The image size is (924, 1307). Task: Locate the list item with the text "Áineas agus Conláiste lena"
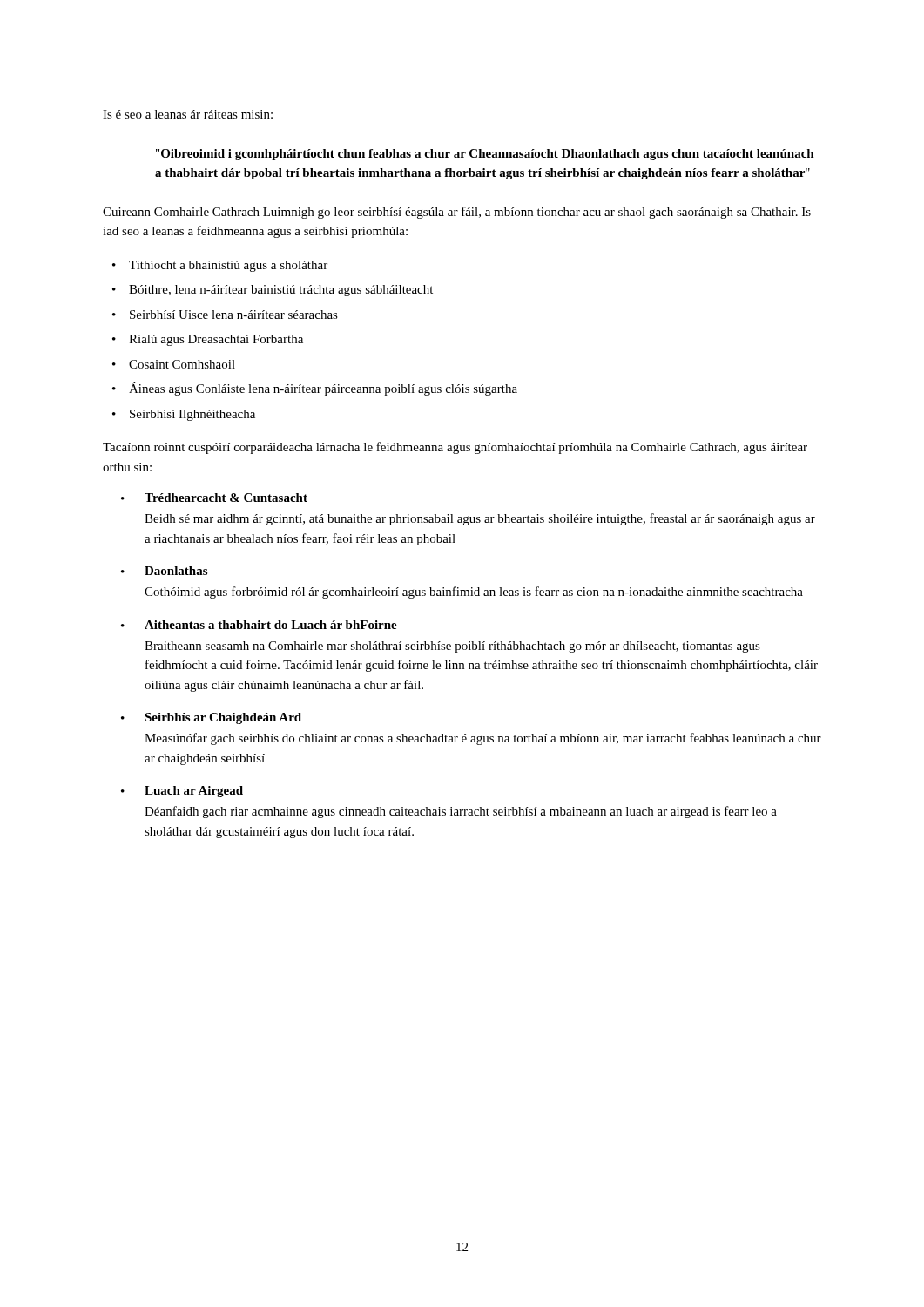[x=323, y=389]
